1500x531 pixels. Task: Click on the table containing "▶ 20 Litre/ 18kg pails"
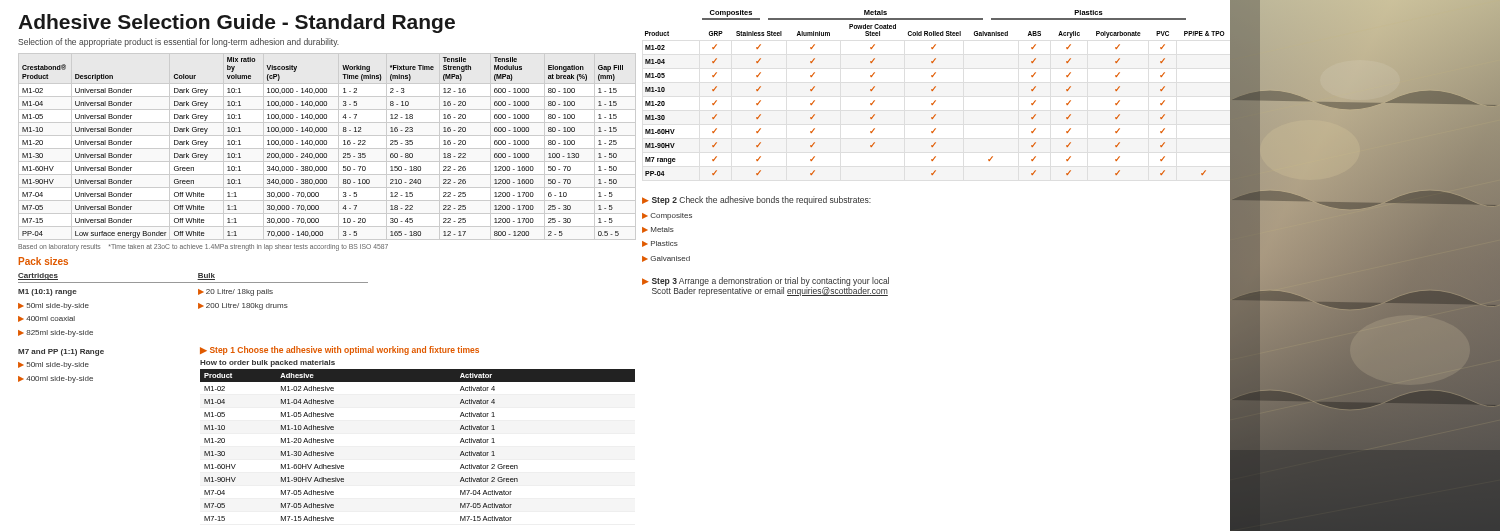click(x=328, y=328)
